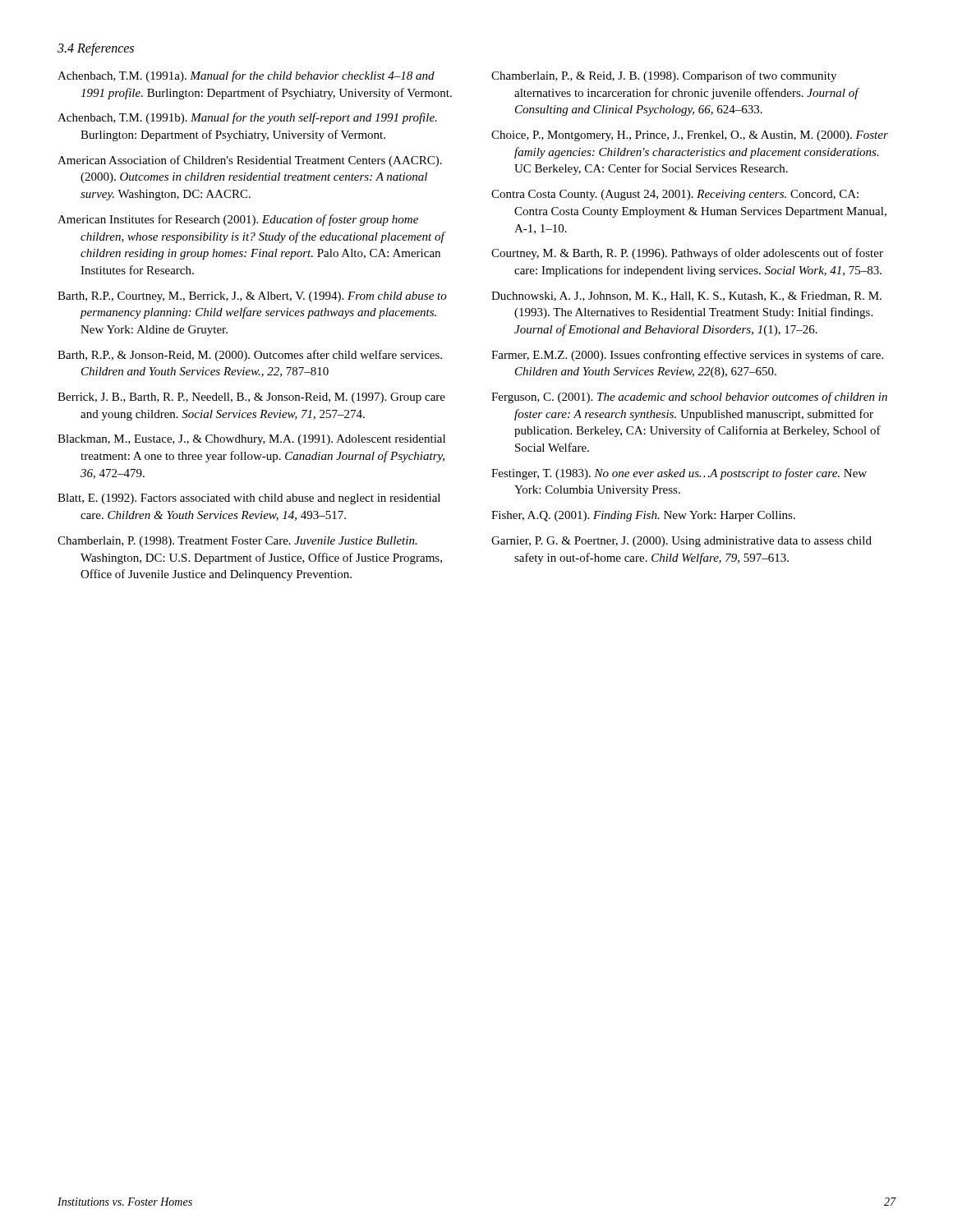Point to the text block starting "Chamberlain, P., & Reid,"
Image resolution: width=953 pixels, height=1232 pixels.
point(675,93)
